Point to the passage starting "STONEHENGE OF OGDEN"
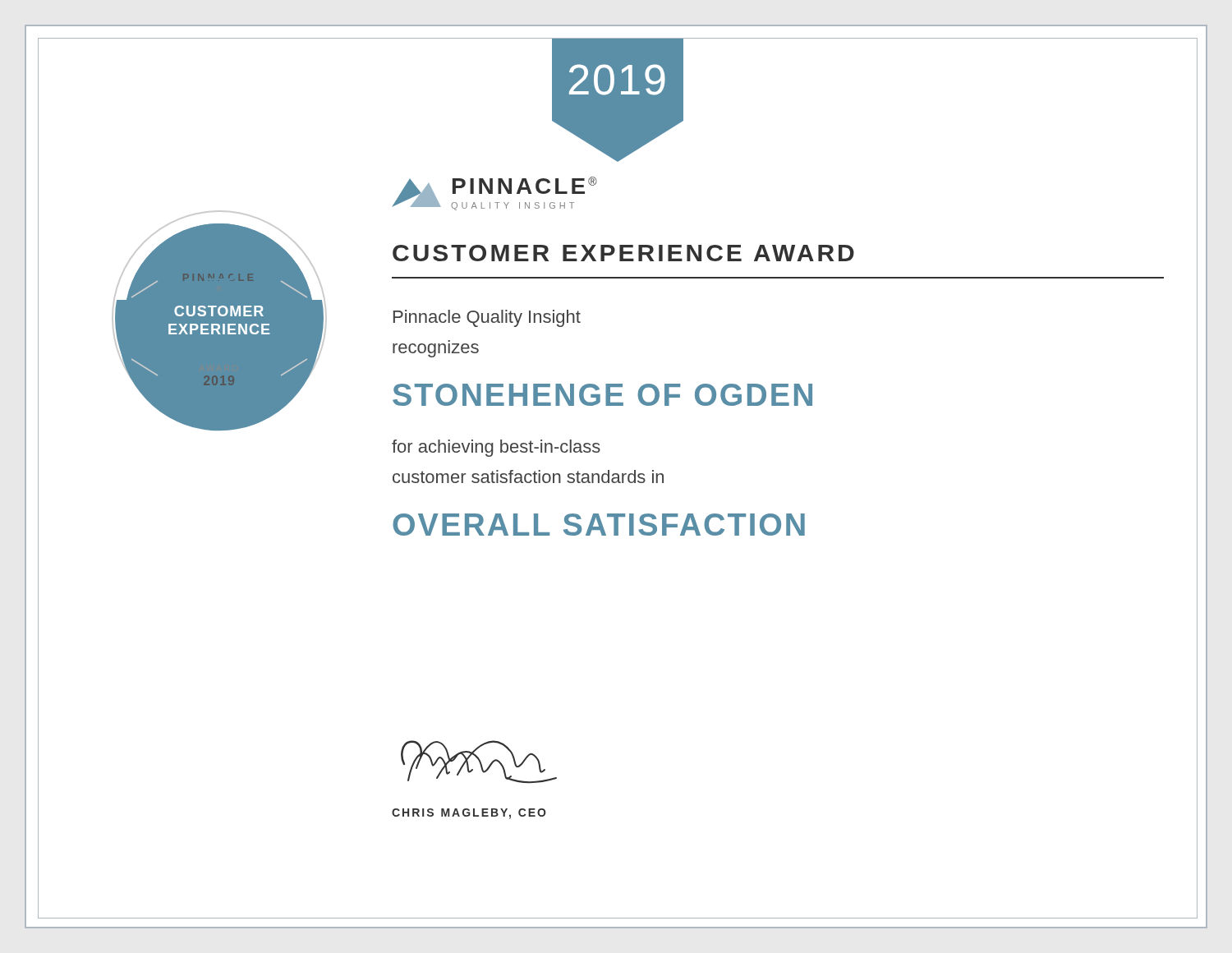Viewport: 1232px width, 953px height. (604, 395)
